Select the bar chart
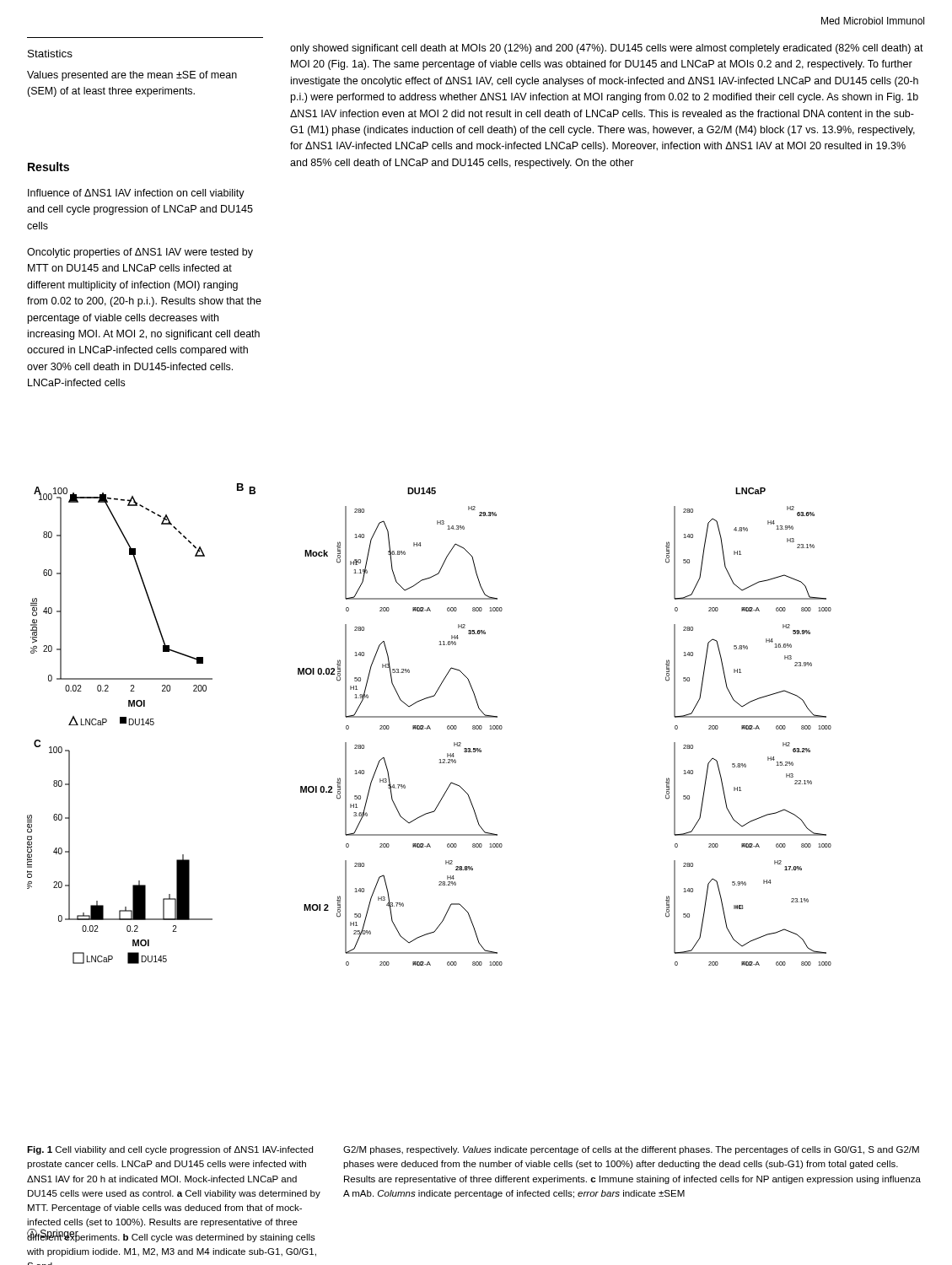 (128, 852)
